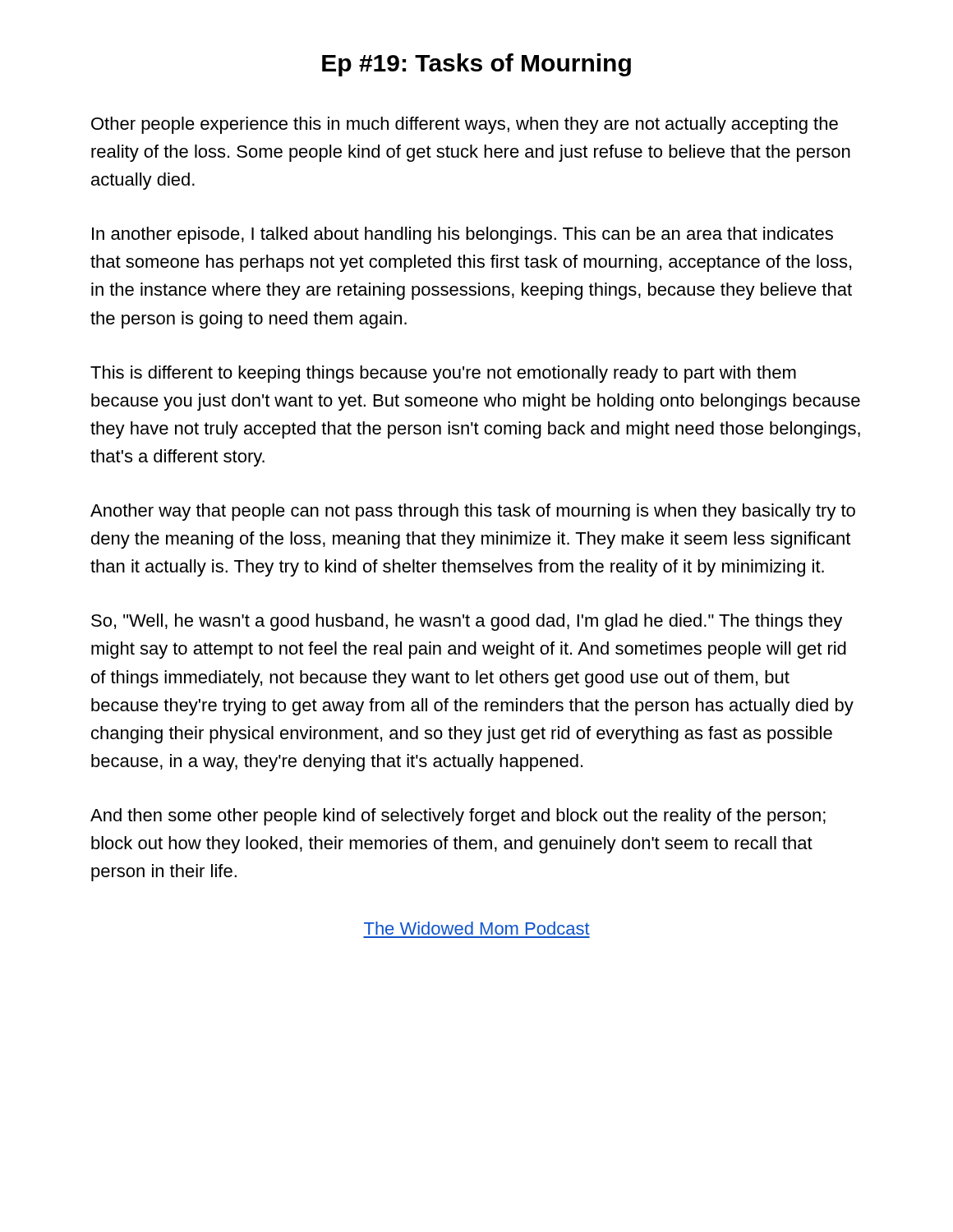Screen dimensions: 1232x953
Task: Find the block on this page that starts "So, "Well, he wasn't a good husband, he"
Action: 472,691
